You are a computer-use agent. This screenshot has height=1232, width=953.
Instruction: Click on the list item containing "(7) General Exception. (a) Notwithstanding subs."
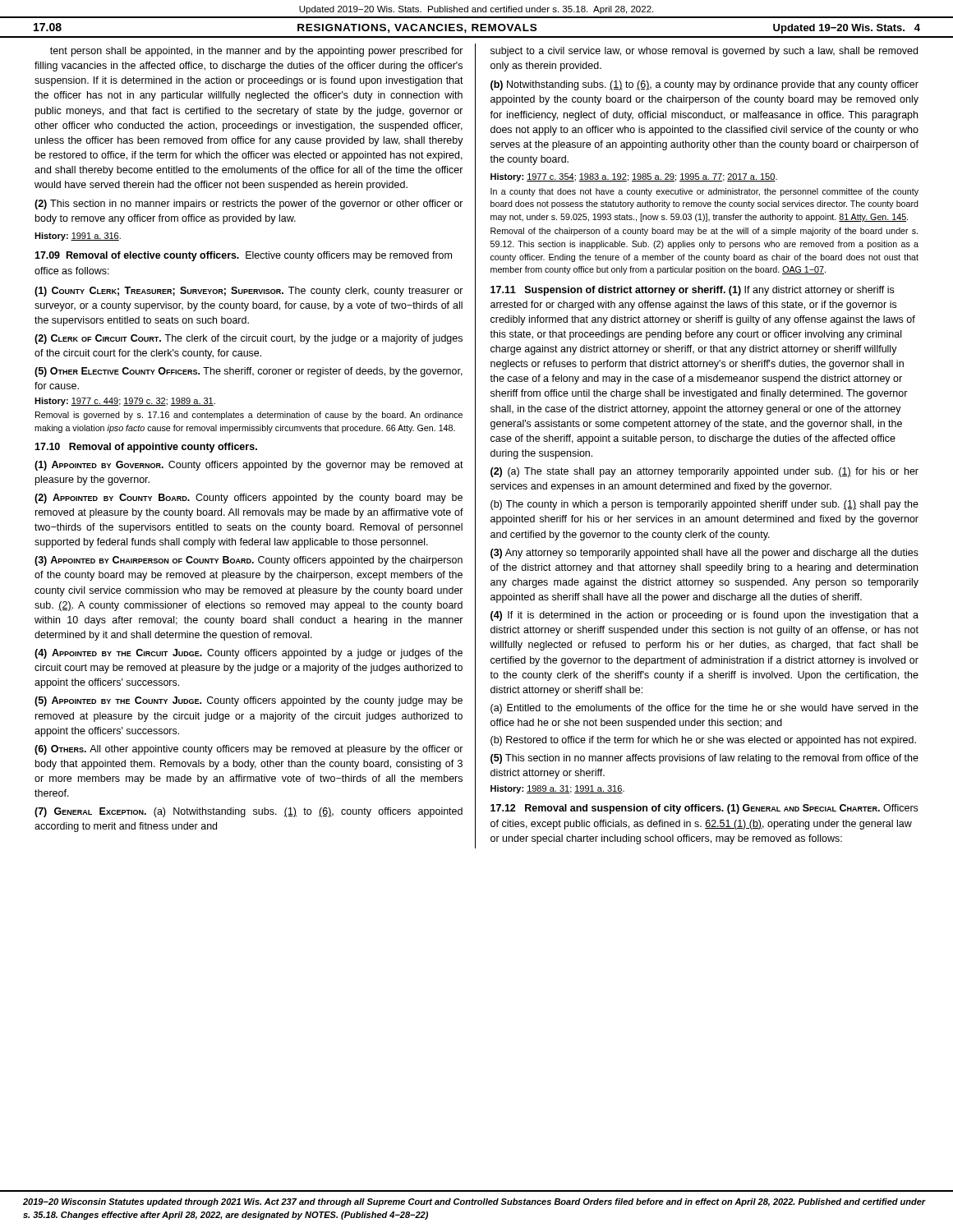point(249,819)
